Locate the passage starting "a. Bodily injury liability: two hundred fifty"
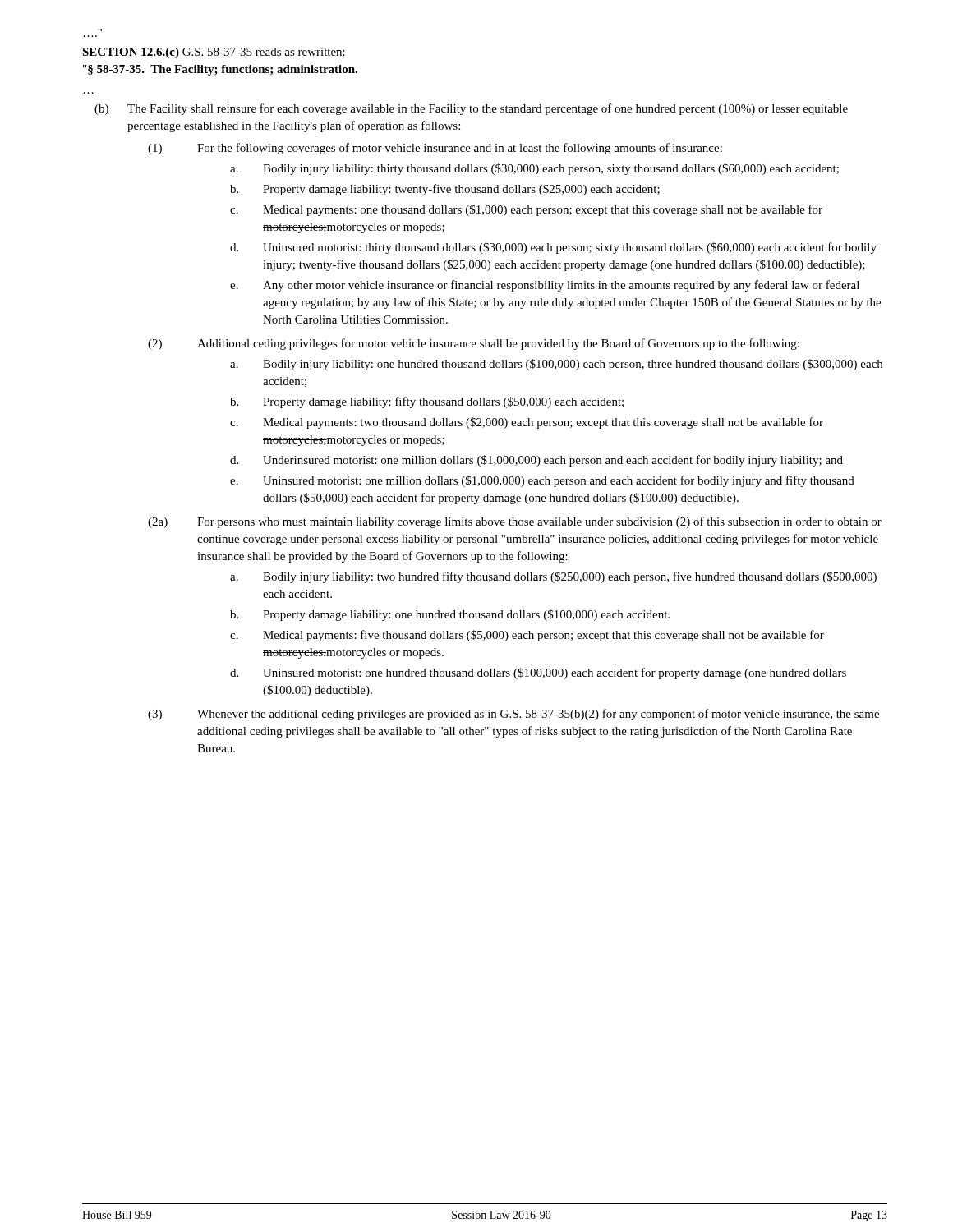This screenshot has width=953, height=1232. [559, 586]
